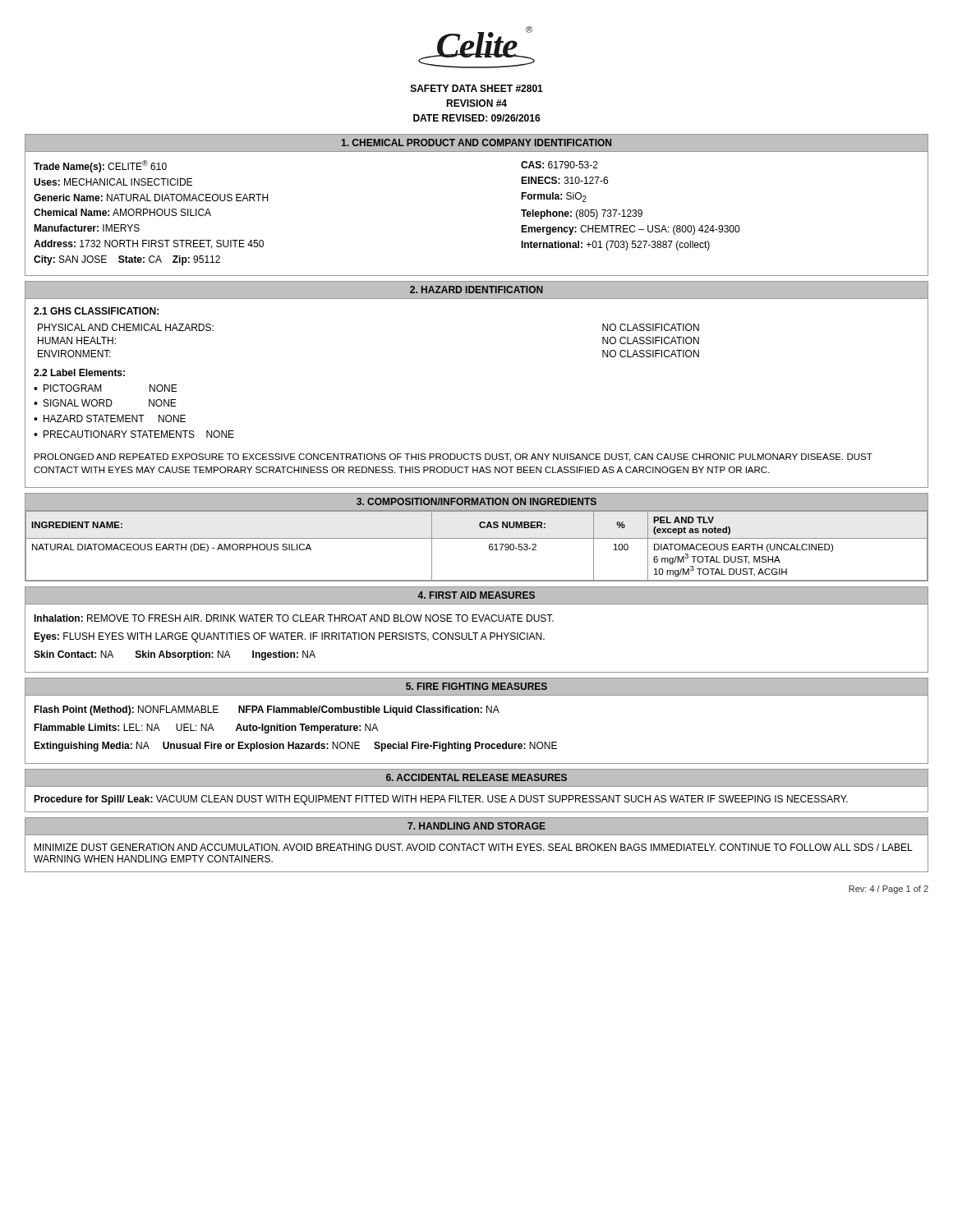Locate the text "5. FIRE FIGHTING MEASURES"
This screenshot has width=953, height=1232.
click(x=476, y=686)
